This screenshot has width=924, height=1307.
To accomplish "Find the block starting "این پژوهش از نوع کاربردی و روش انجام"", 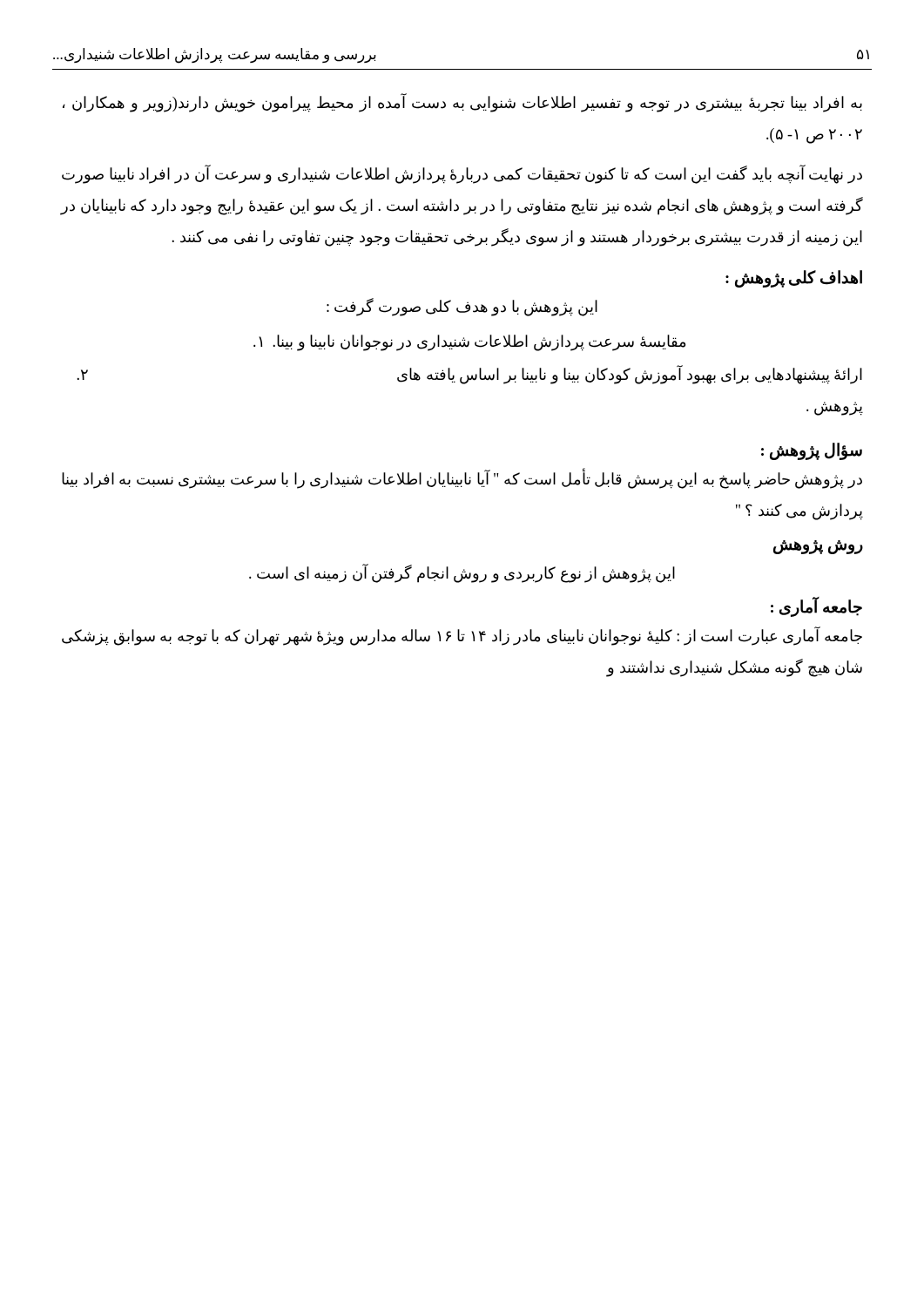I will [x=462, y=573].
